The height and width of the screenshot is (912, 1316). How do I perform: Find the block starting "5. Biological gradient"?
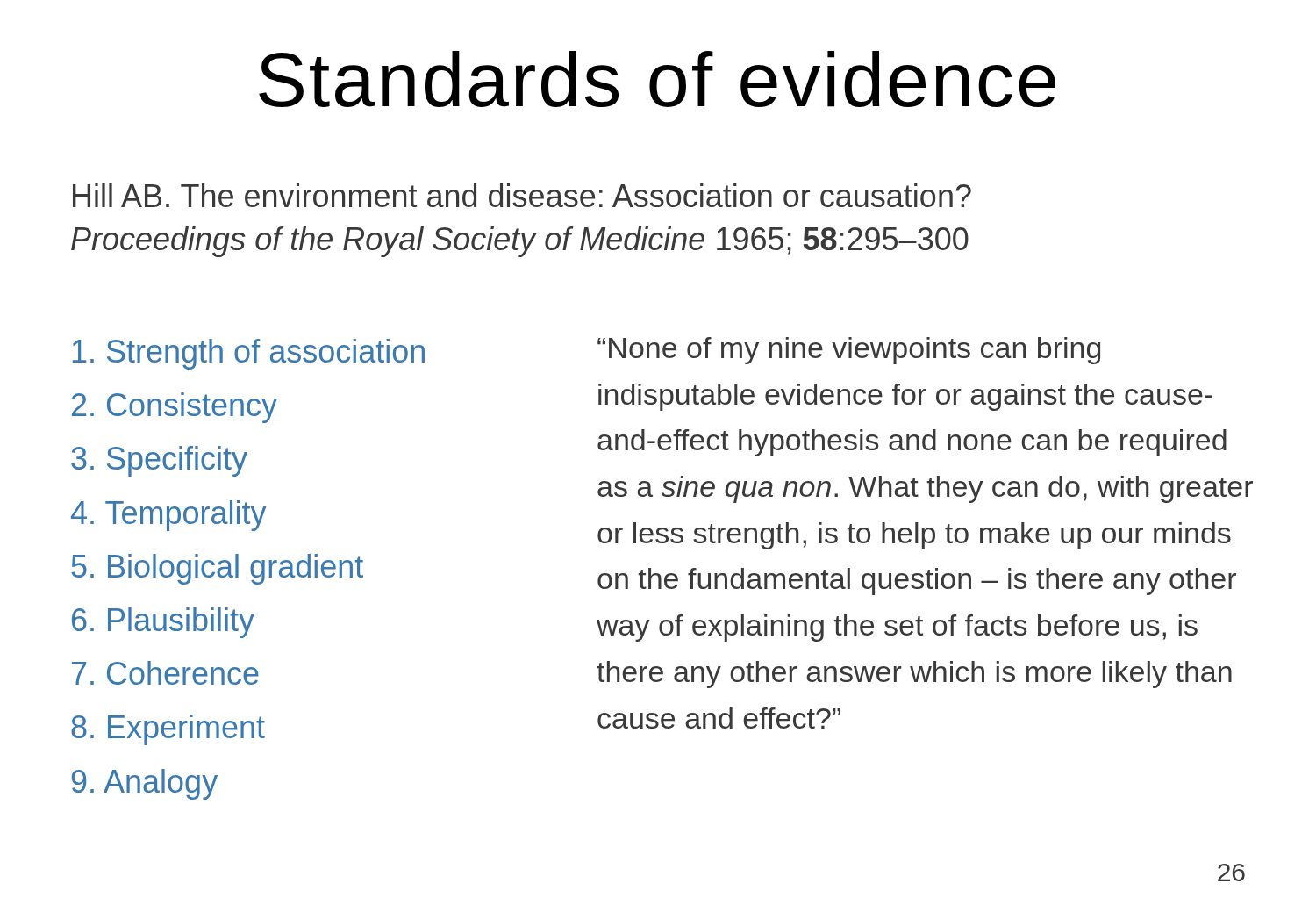(217, 566)
